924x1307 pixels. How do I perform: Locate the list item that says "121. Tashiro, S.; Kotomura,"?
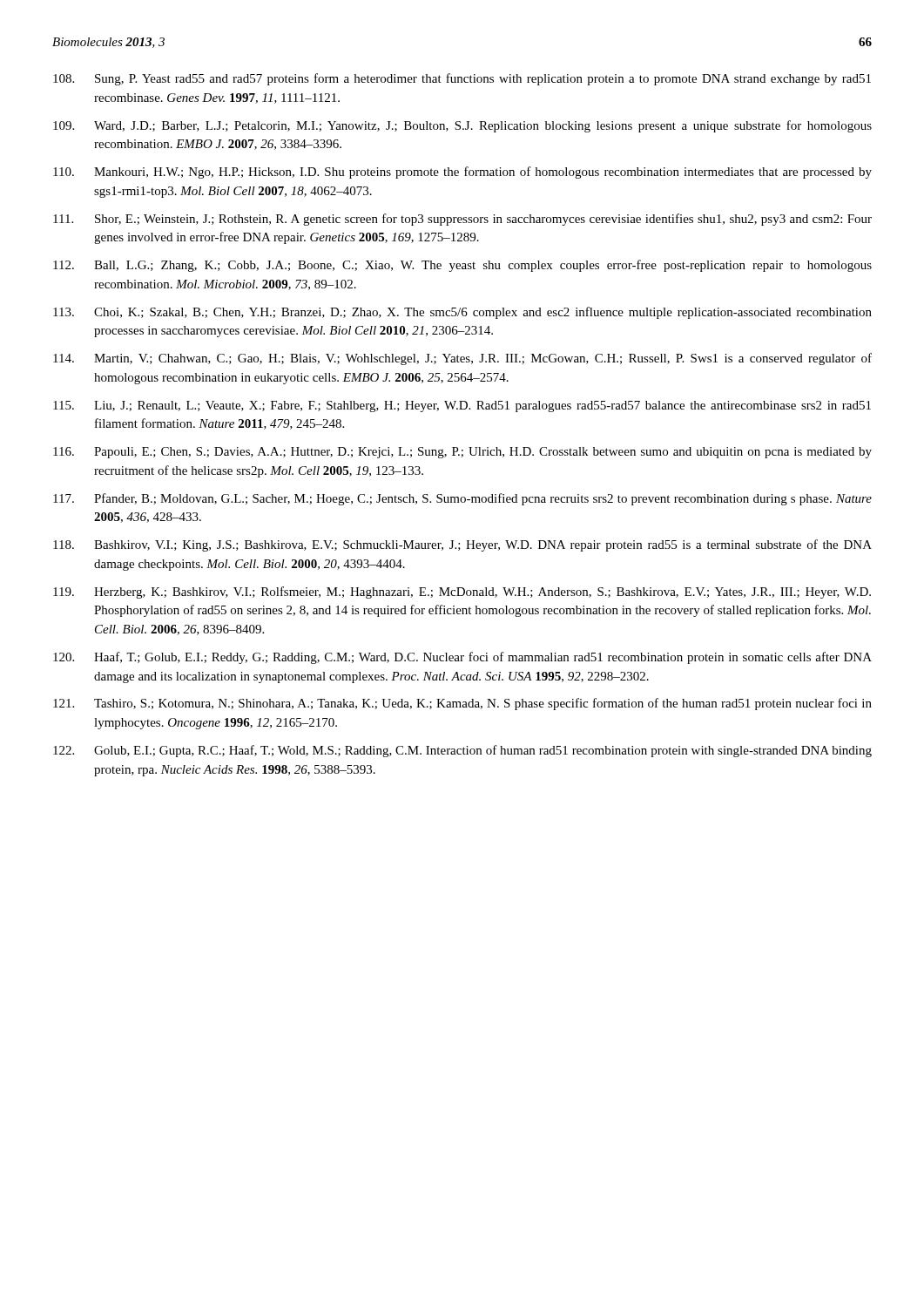pyautogui.click(x=462, y=714)
